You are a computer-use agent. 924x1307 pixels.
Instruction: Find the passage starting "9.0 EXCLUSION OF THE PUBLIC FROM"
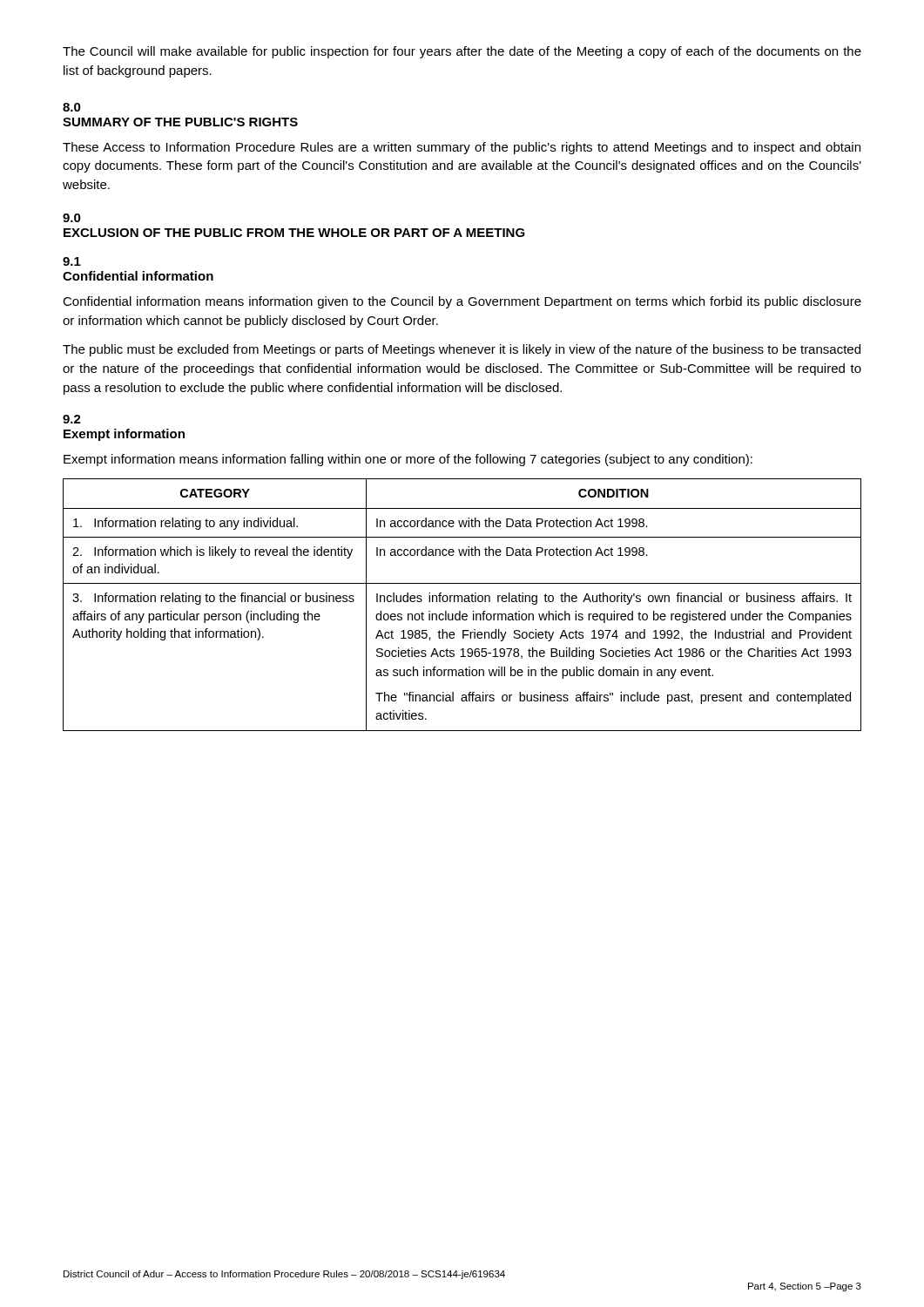point(462,225)
